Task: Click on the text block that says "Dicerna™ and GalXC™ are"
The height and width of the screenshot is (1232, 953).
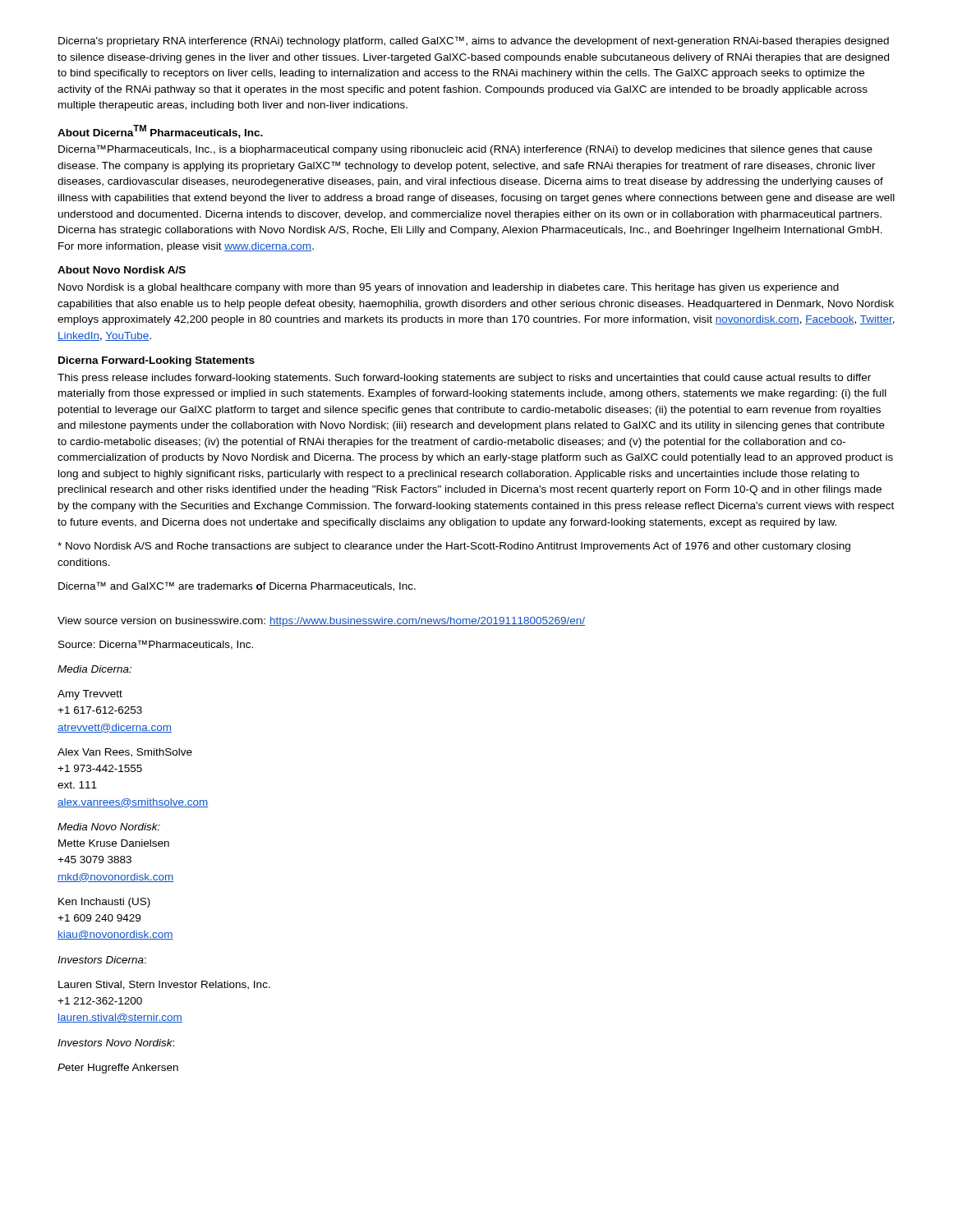Action: pyautogui.click(x=237, y=586)
